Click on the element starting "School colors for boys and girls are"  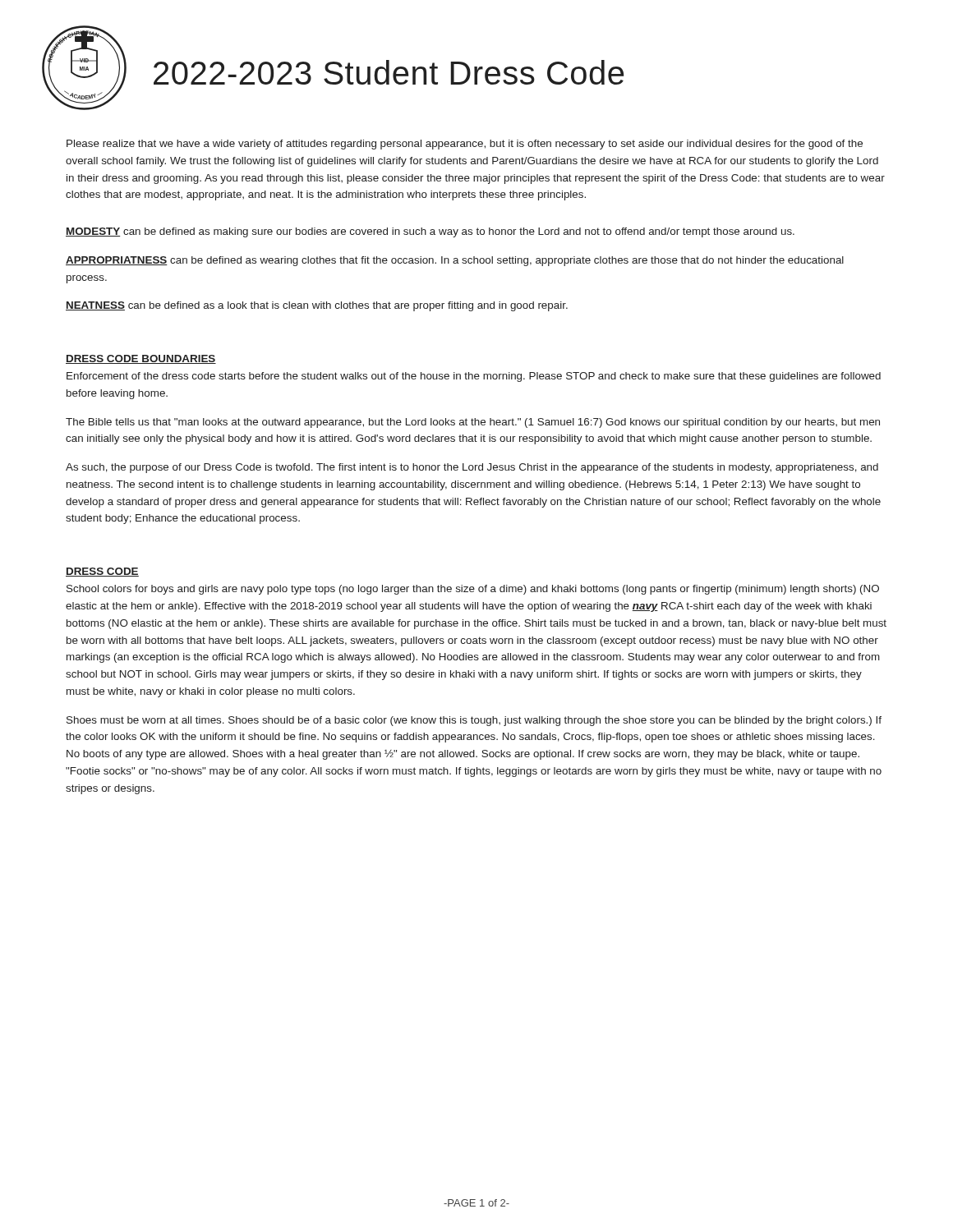[476, 640]
